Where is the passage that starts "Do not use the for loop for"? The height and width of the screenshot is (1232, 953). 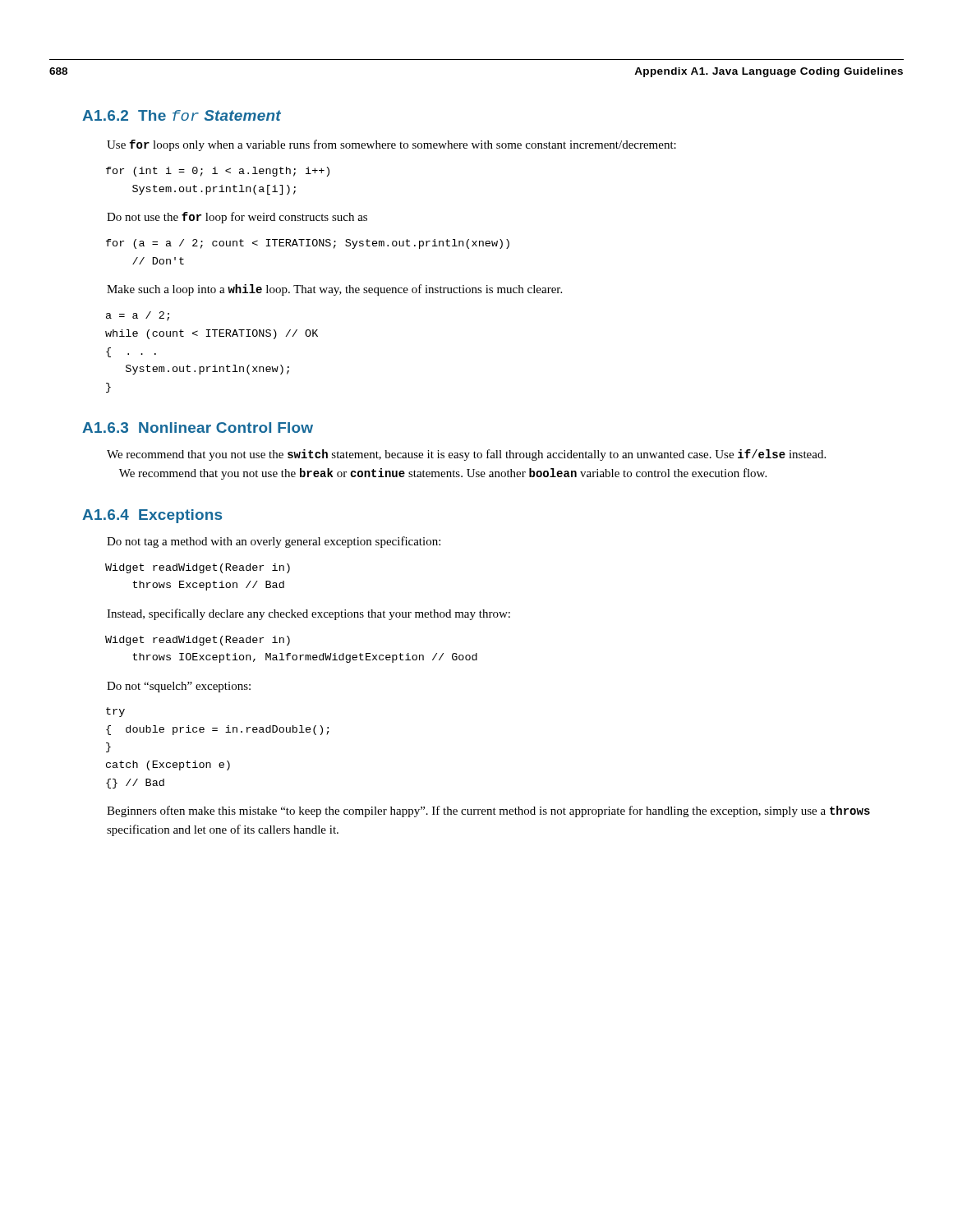point(237,217)
